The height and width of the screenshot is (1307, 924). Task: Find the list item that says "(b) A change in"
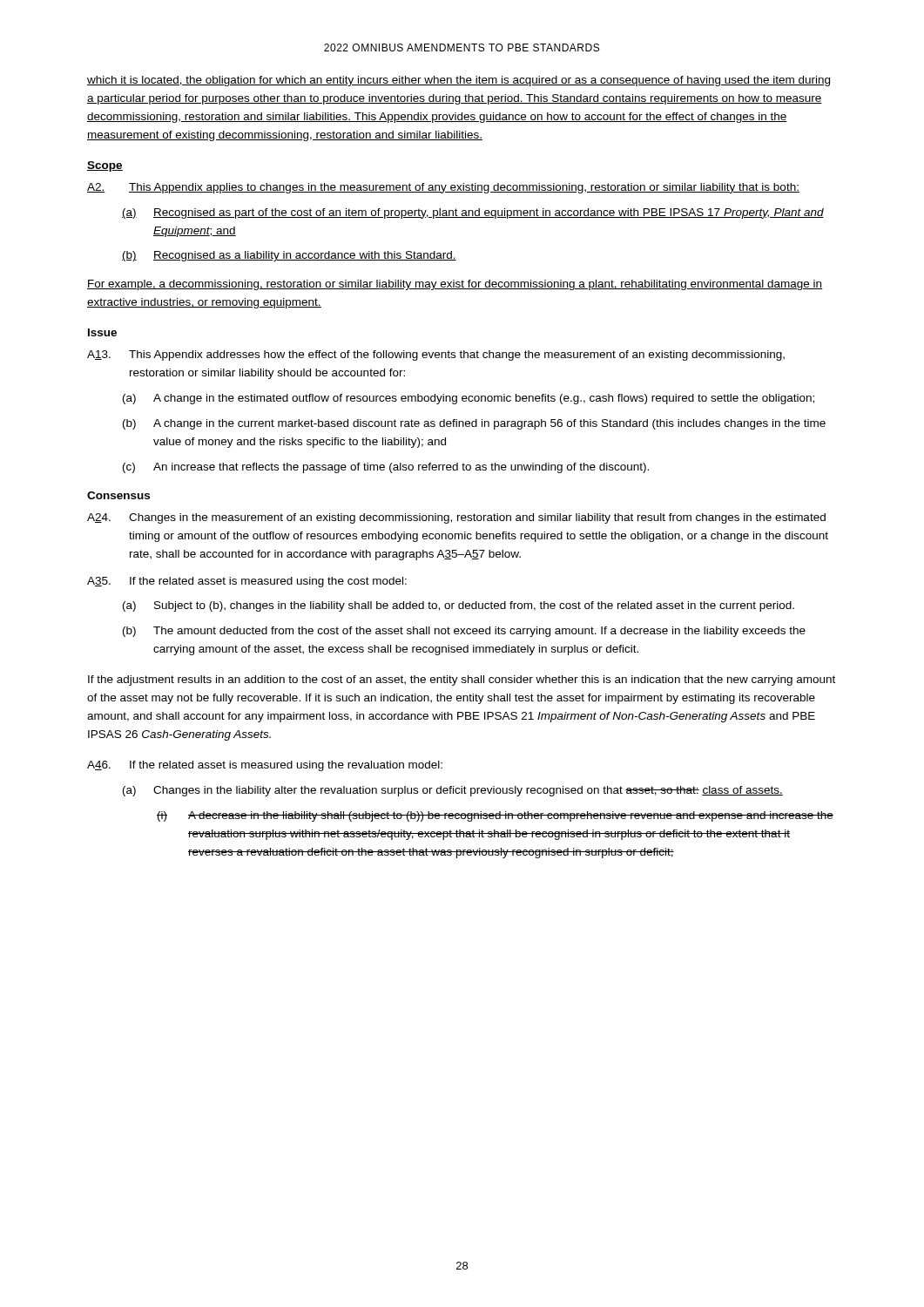479,433
